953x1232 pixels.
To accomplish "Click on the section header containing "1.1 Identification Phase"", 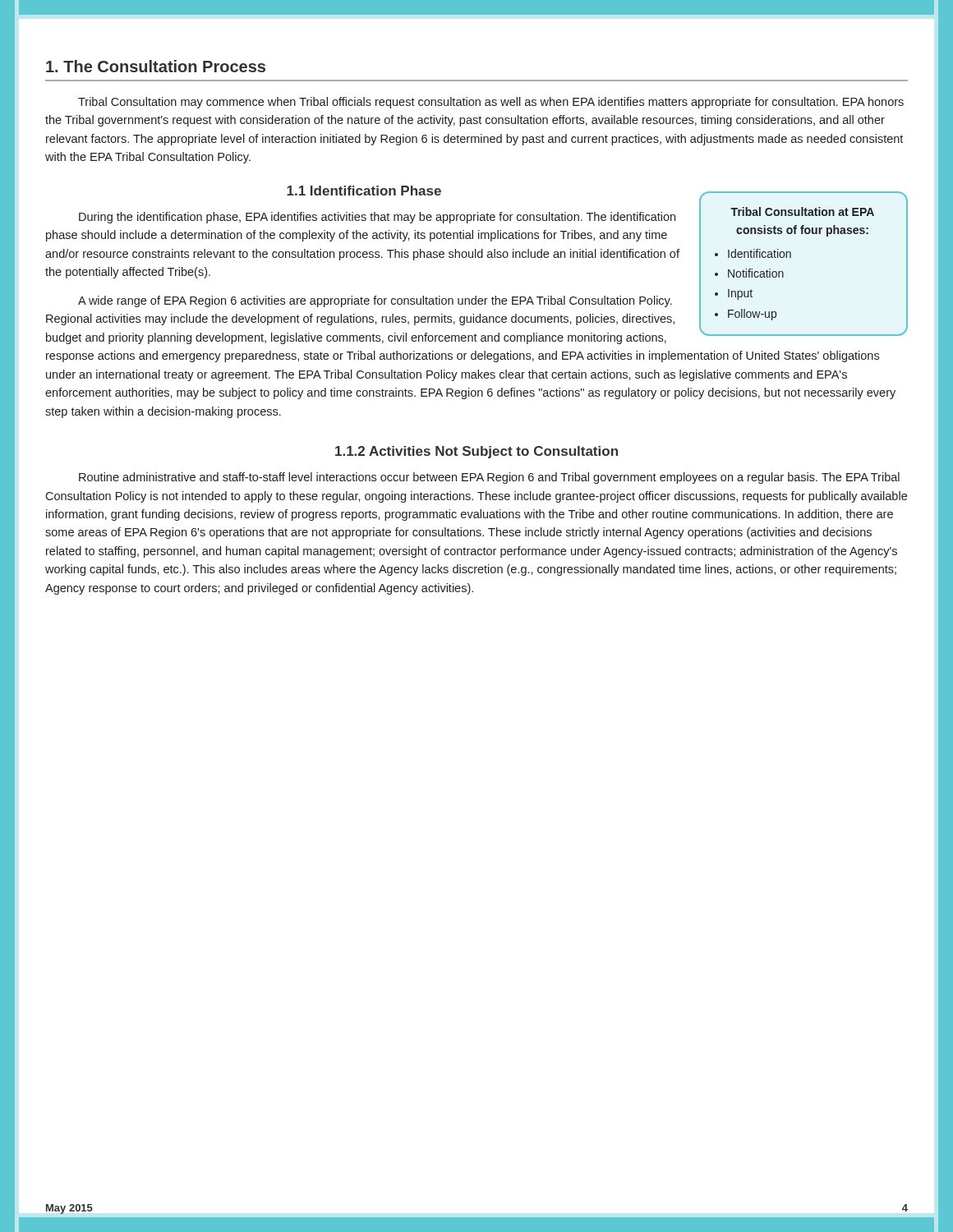I will 364,191.
